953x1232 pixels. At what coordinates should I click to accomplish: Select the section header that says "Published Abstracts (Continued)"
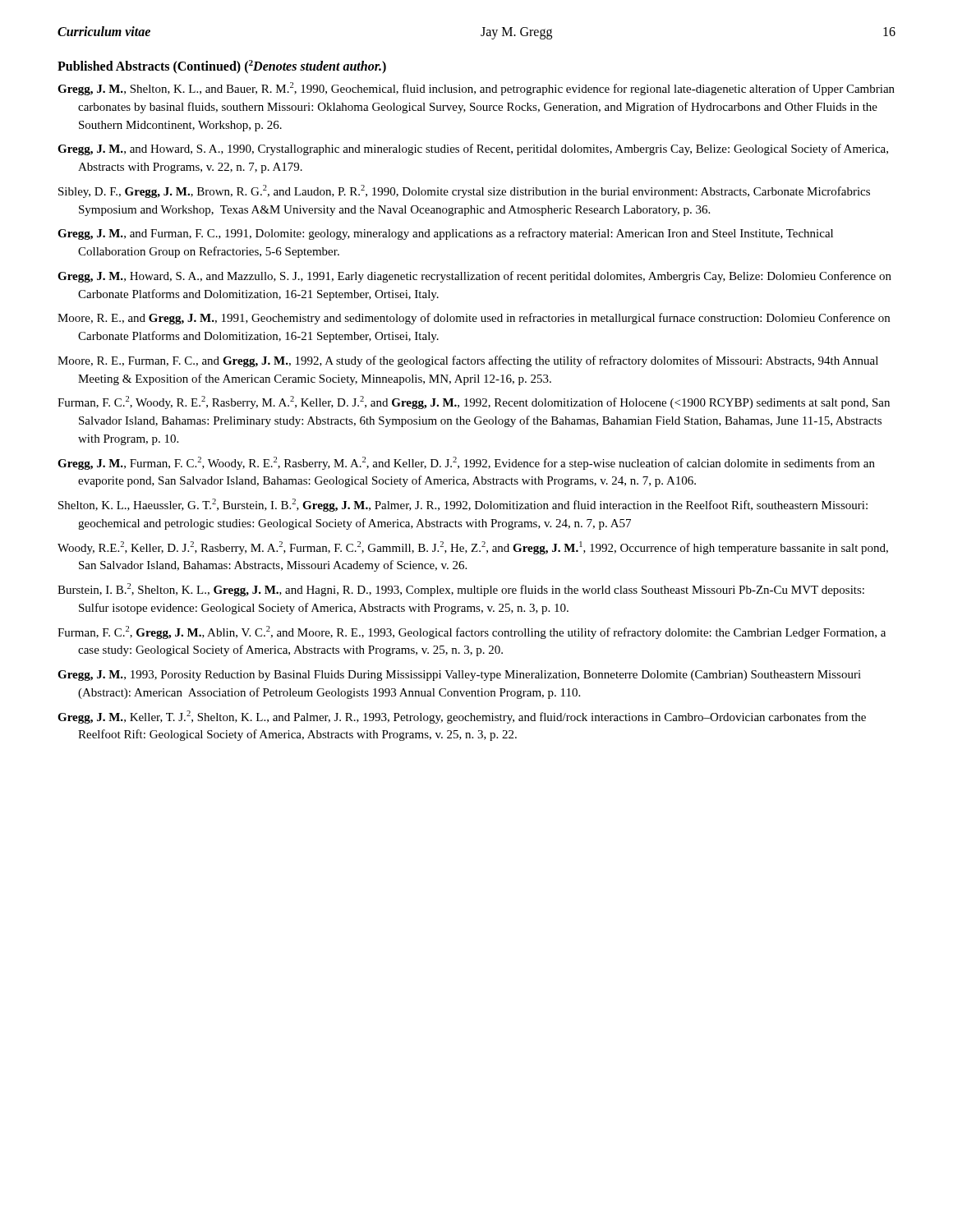(x=222, y=66)
